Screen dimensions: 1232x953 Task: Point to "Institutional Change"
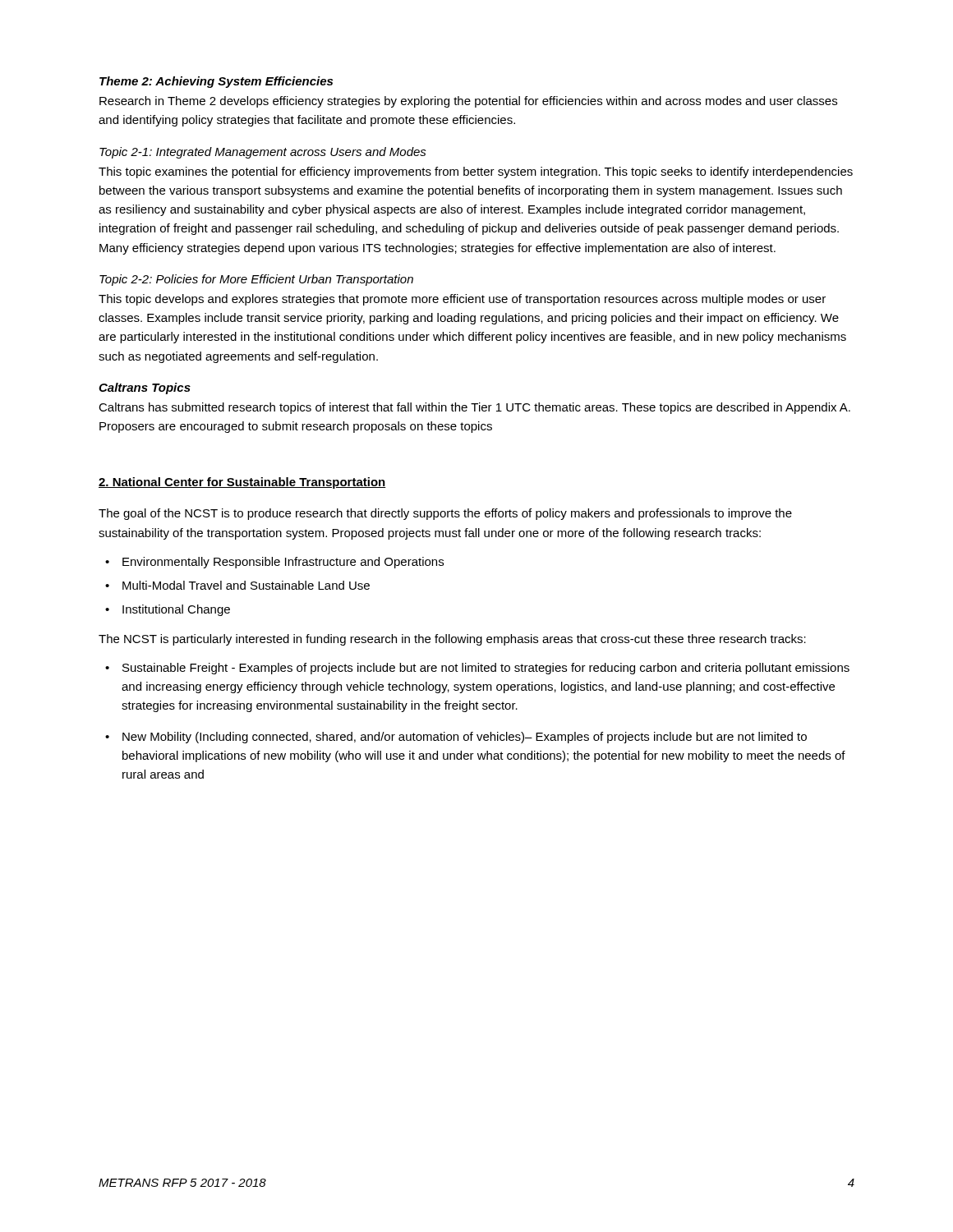click(x=176, y=609)
